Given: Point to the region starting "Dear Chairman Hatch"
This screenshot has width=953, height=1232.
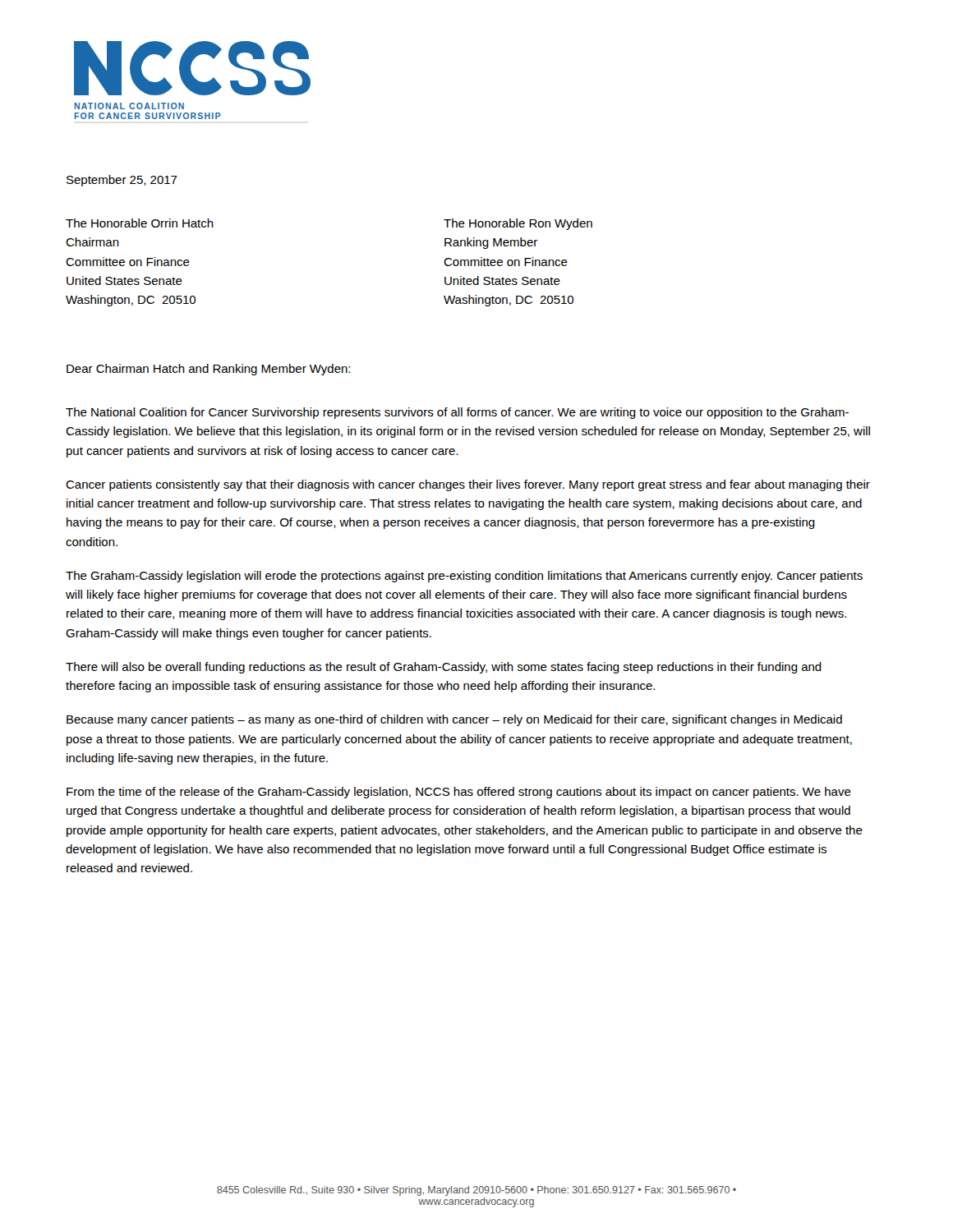Looking at the screenshot, I should (209, 368).
